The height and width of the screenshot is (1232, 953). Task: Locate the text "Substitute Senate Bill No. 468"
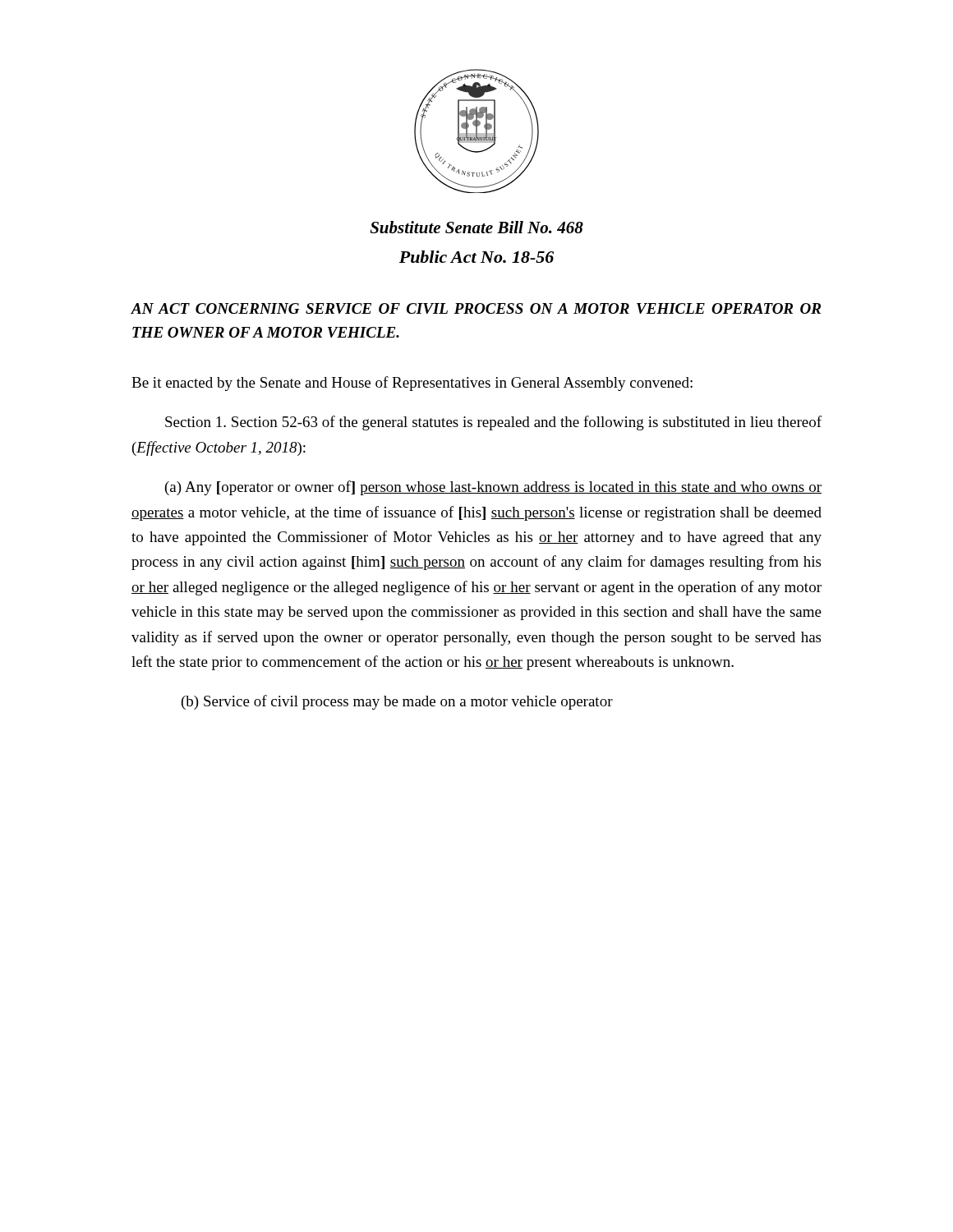[476, 228]
